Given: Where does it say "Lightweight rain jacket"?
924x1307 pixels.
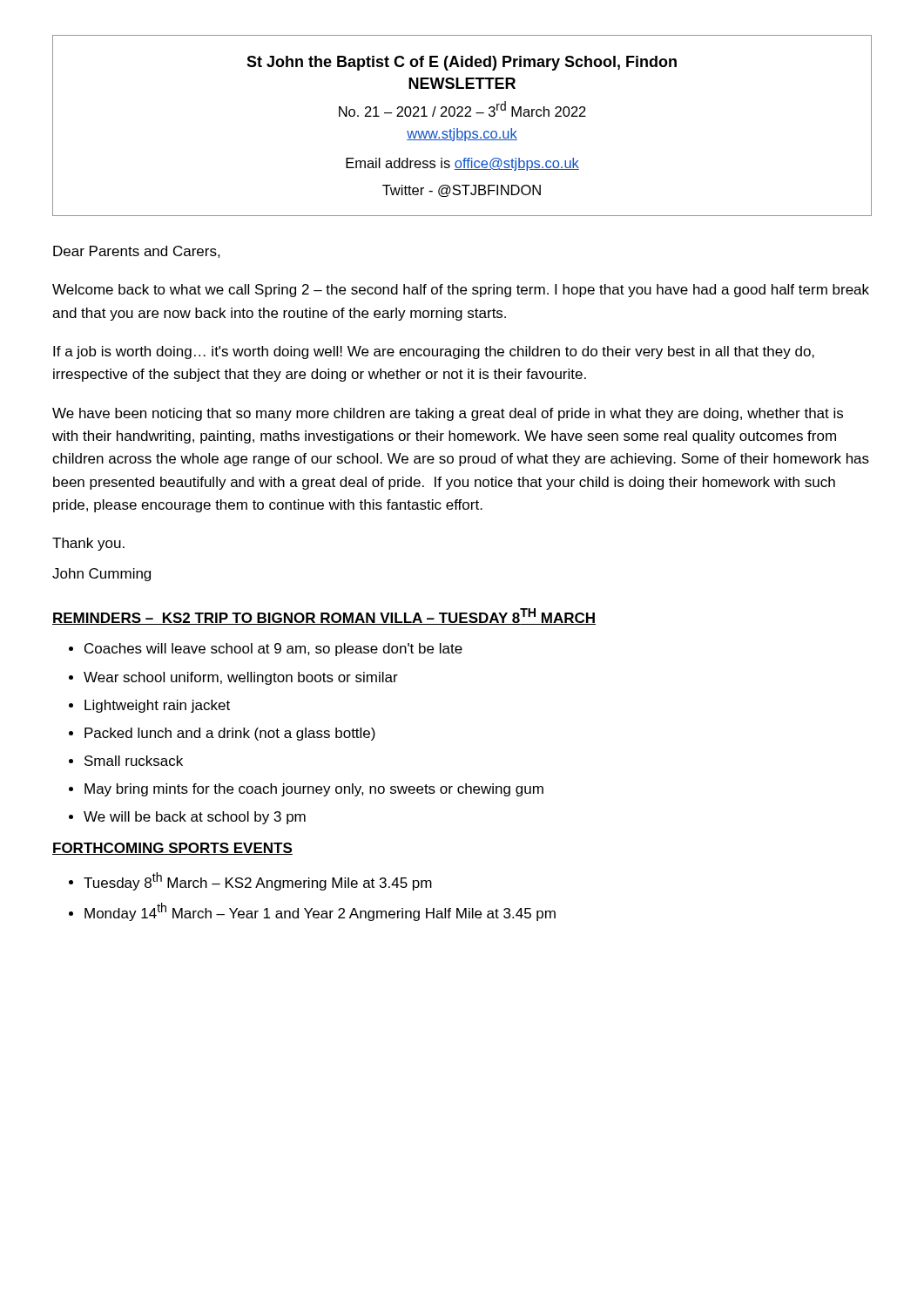Looking at the screenshot, I should pos(157,705).
